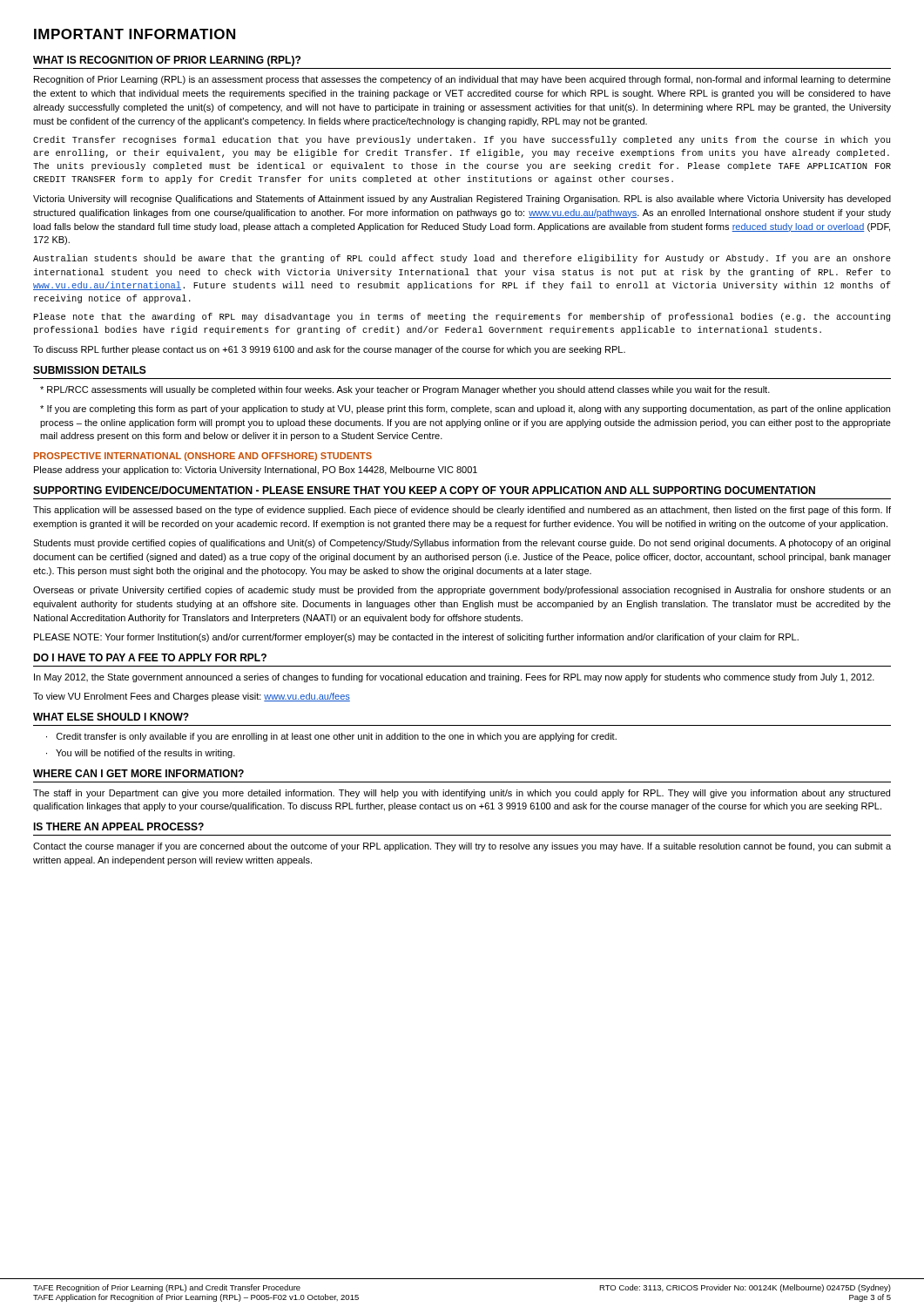Image resolution: width=924 pixels, height=1307 pixels.
Task: Click on the element starting "To view VU Enrolment Fees and"
Action: [x=191, y=696]
